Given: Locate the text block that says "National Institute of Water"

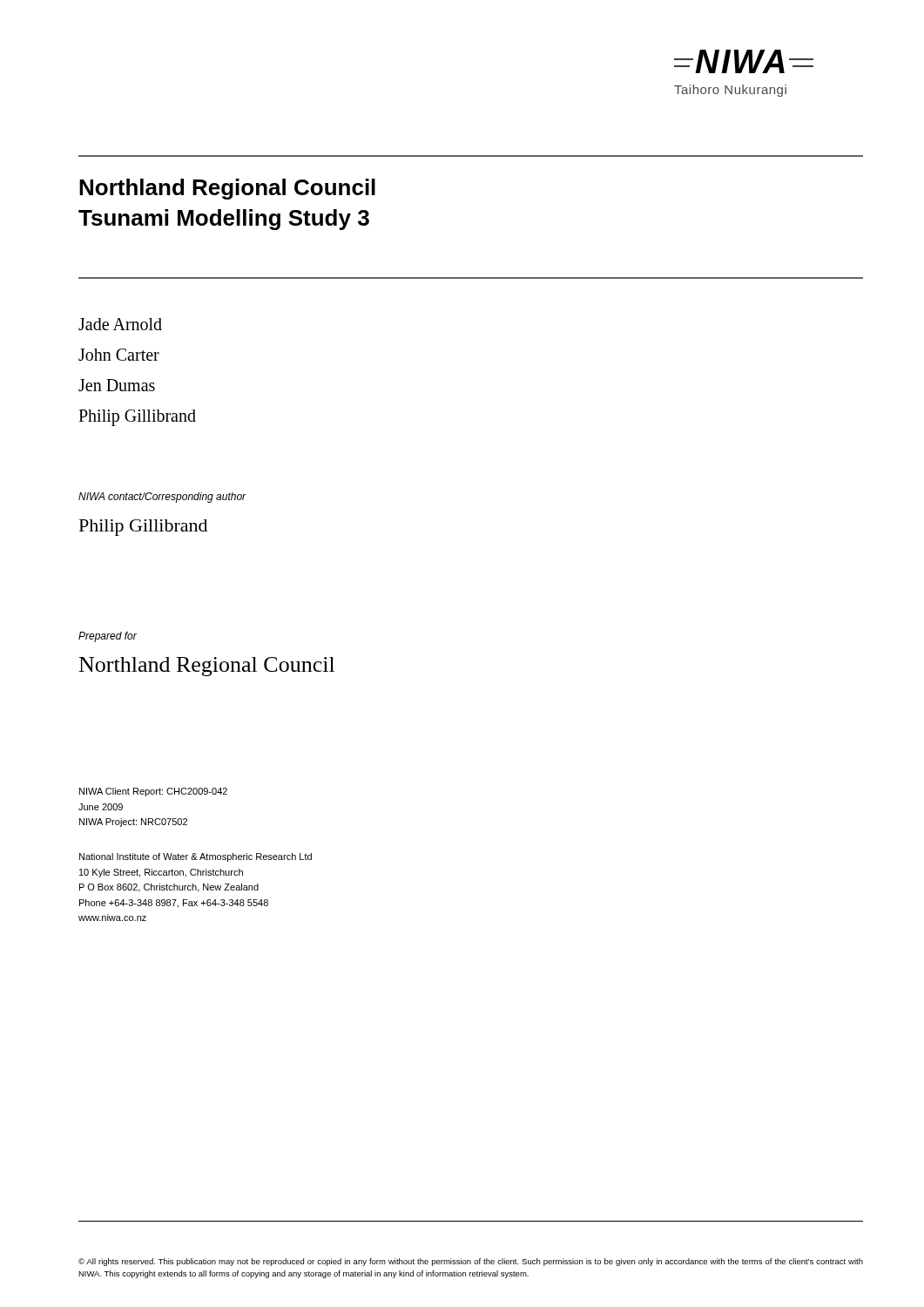Looking at the screenshot, I should (195, 888).
